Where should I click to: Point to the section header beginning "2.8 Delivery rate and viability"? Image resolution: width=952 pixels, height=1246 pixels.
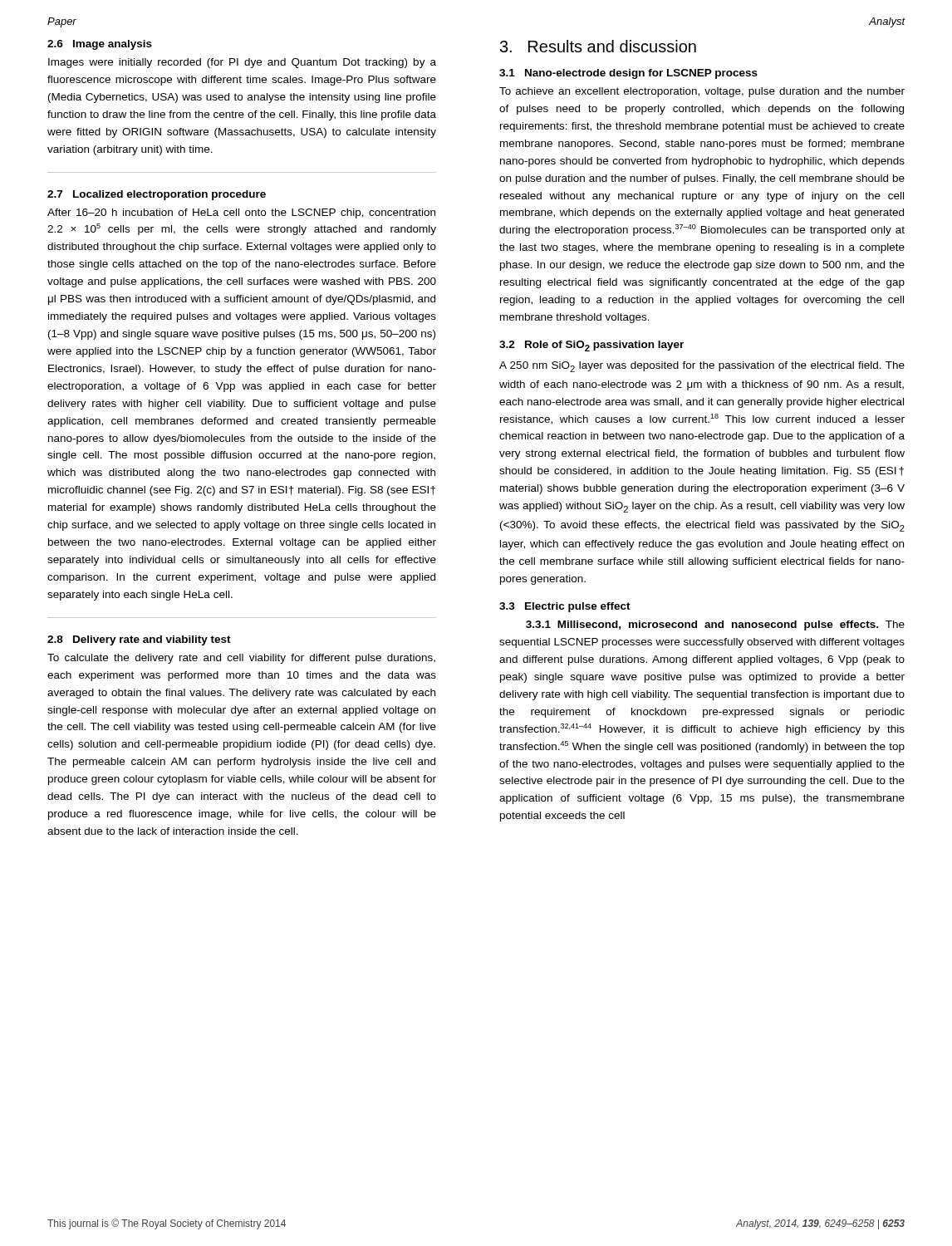(x=139, y=639)
